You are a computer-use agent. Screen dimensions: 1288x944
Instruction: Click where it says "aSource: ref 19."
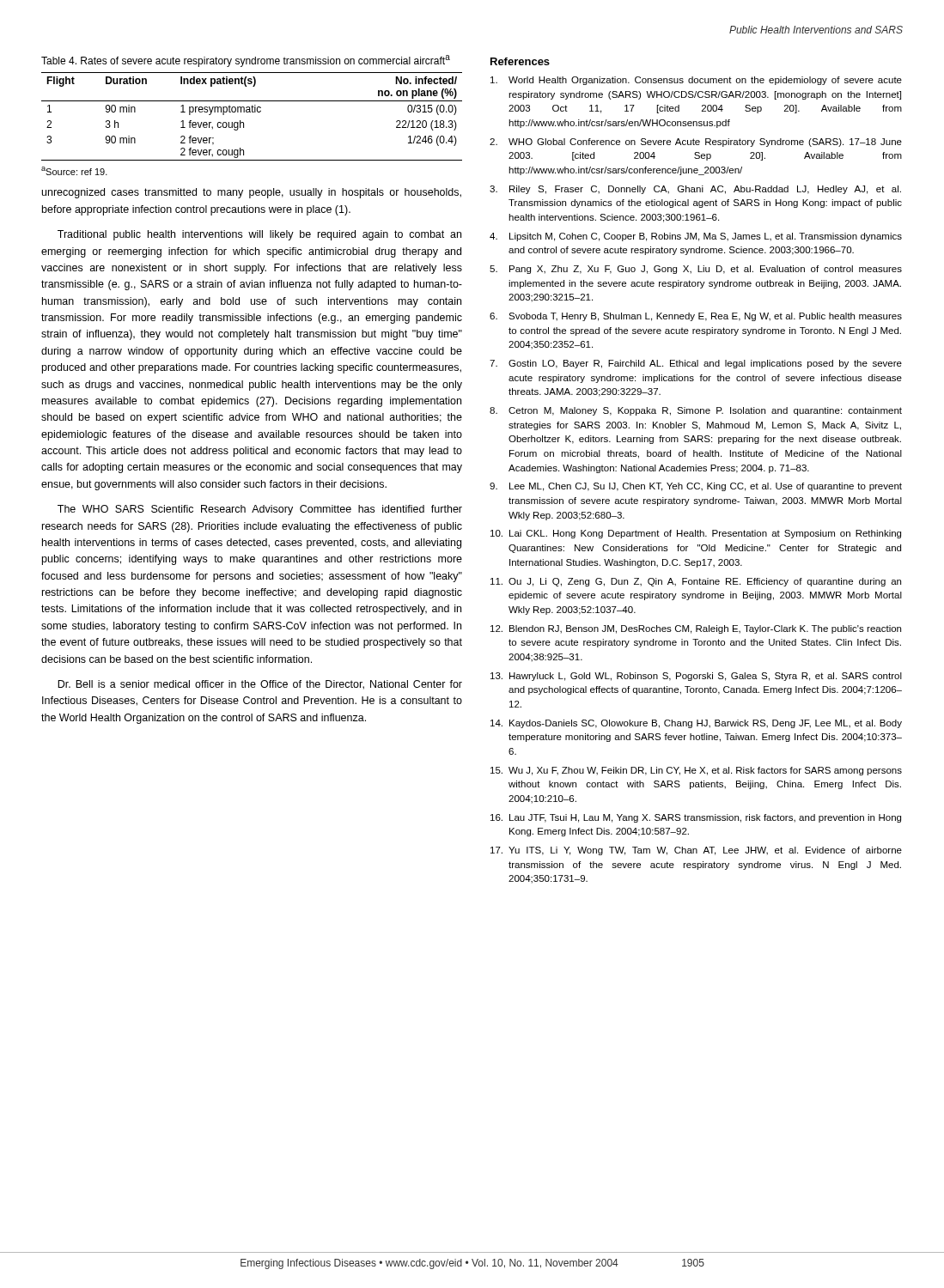[74, 170]
